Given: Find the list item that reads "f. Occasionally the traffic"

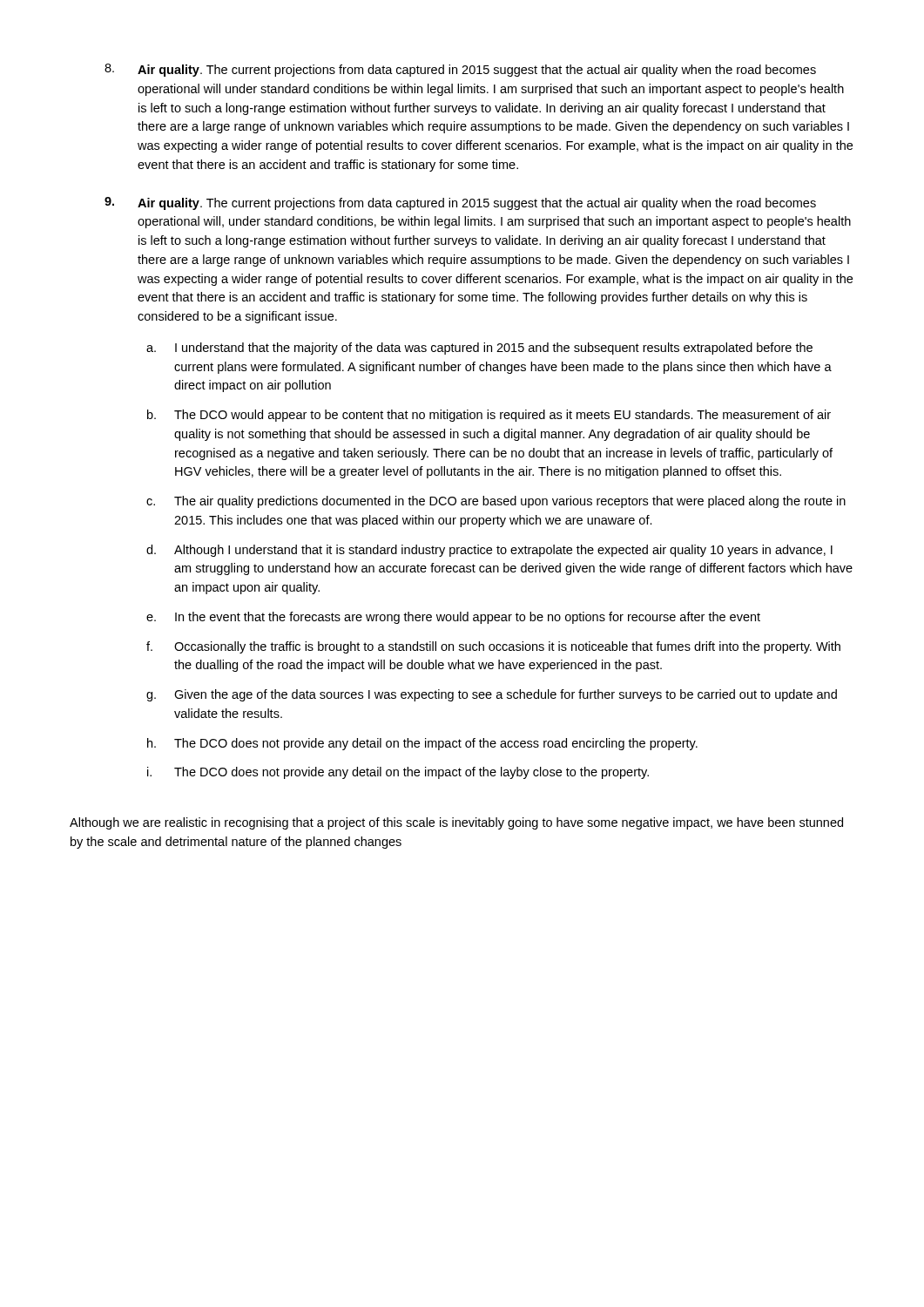Looking at the screenshot, I should pyautogui.click(x=500, y=656).
